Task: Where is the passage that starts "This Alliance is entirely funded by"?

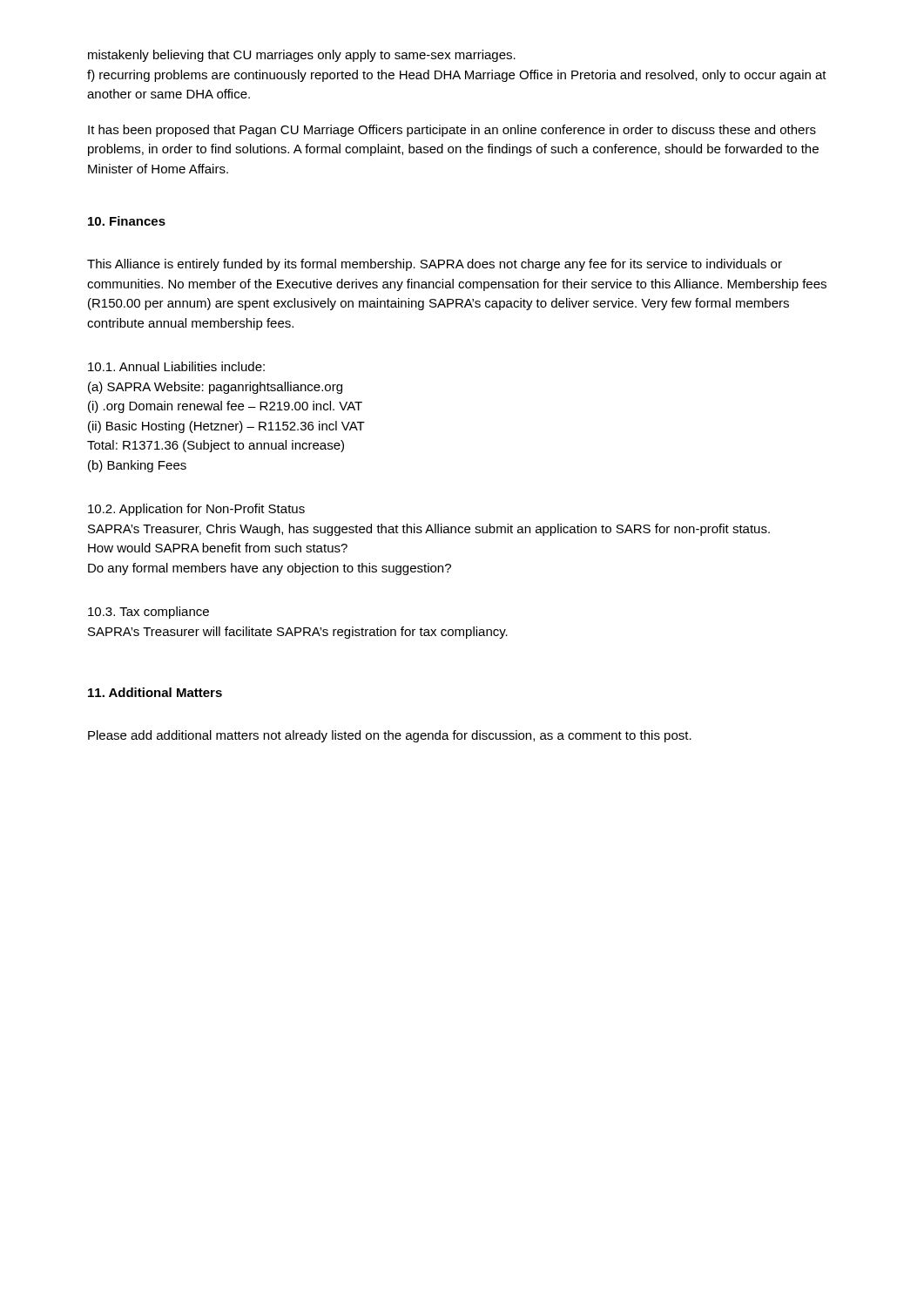Action: tap(457, 293)
